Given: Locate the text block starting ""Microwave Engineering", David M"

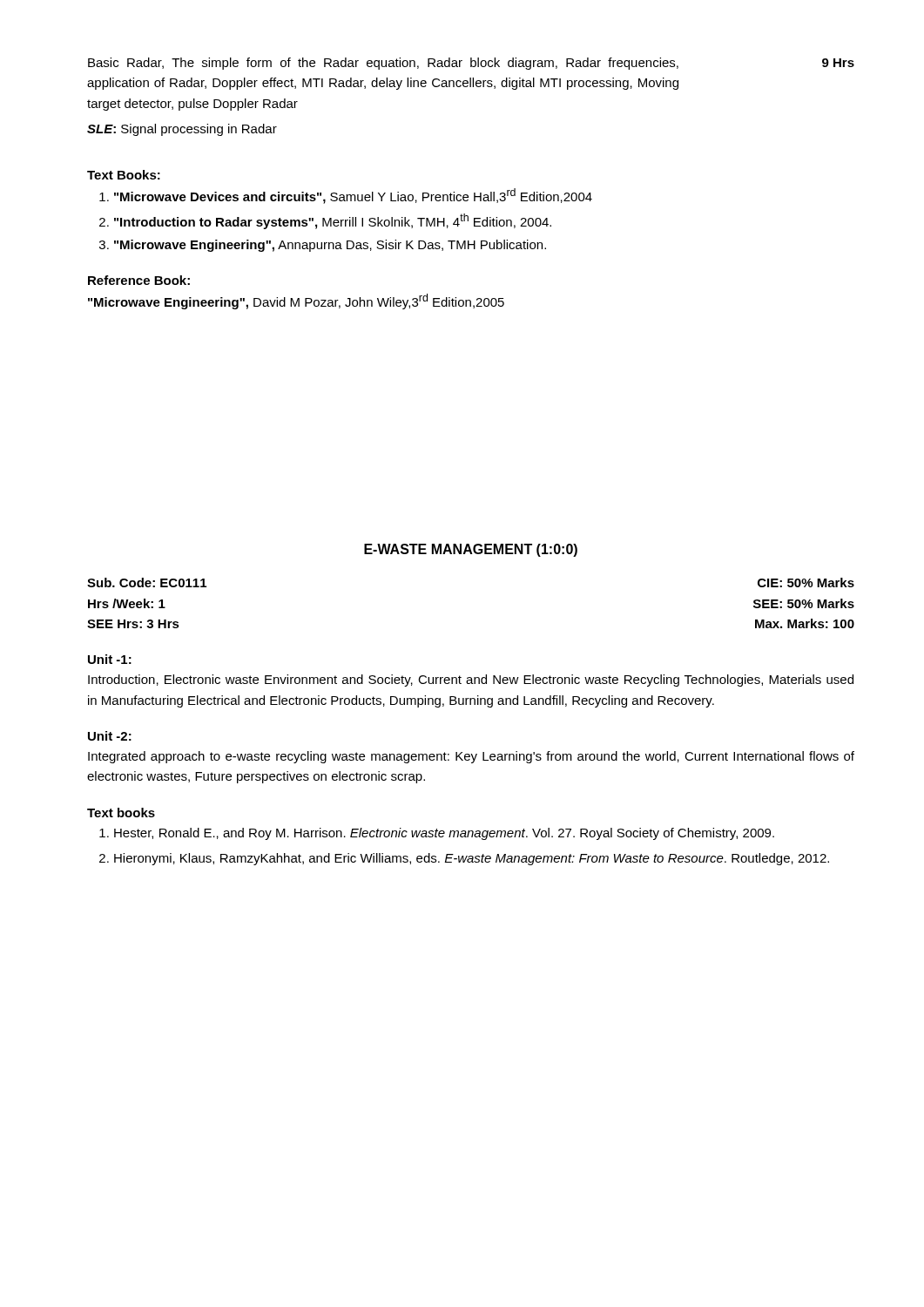Looking at the screenshot, I should [296, 301].
